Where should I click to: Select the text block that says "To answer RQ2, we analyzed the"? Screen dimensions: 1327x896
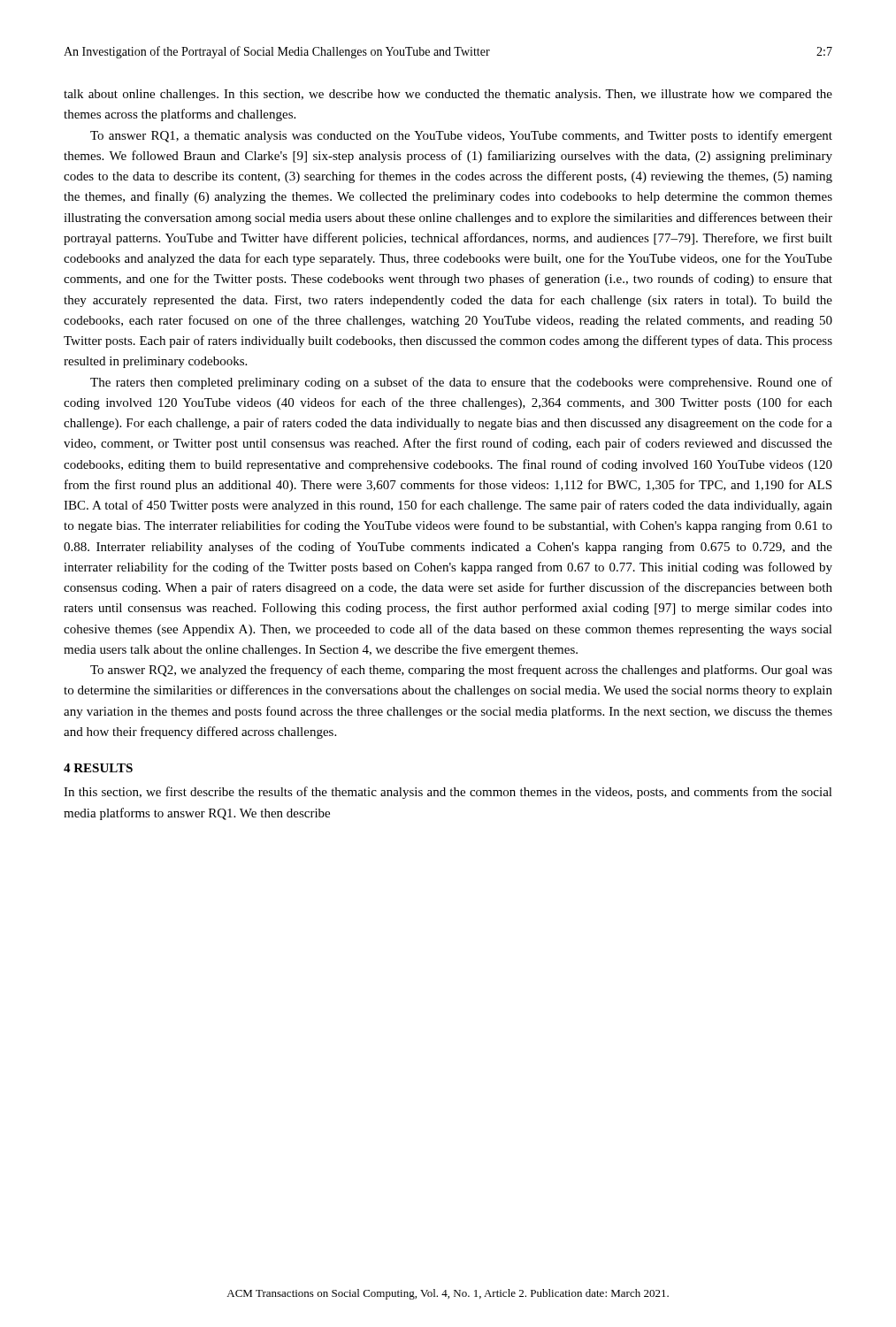(448, 701)
